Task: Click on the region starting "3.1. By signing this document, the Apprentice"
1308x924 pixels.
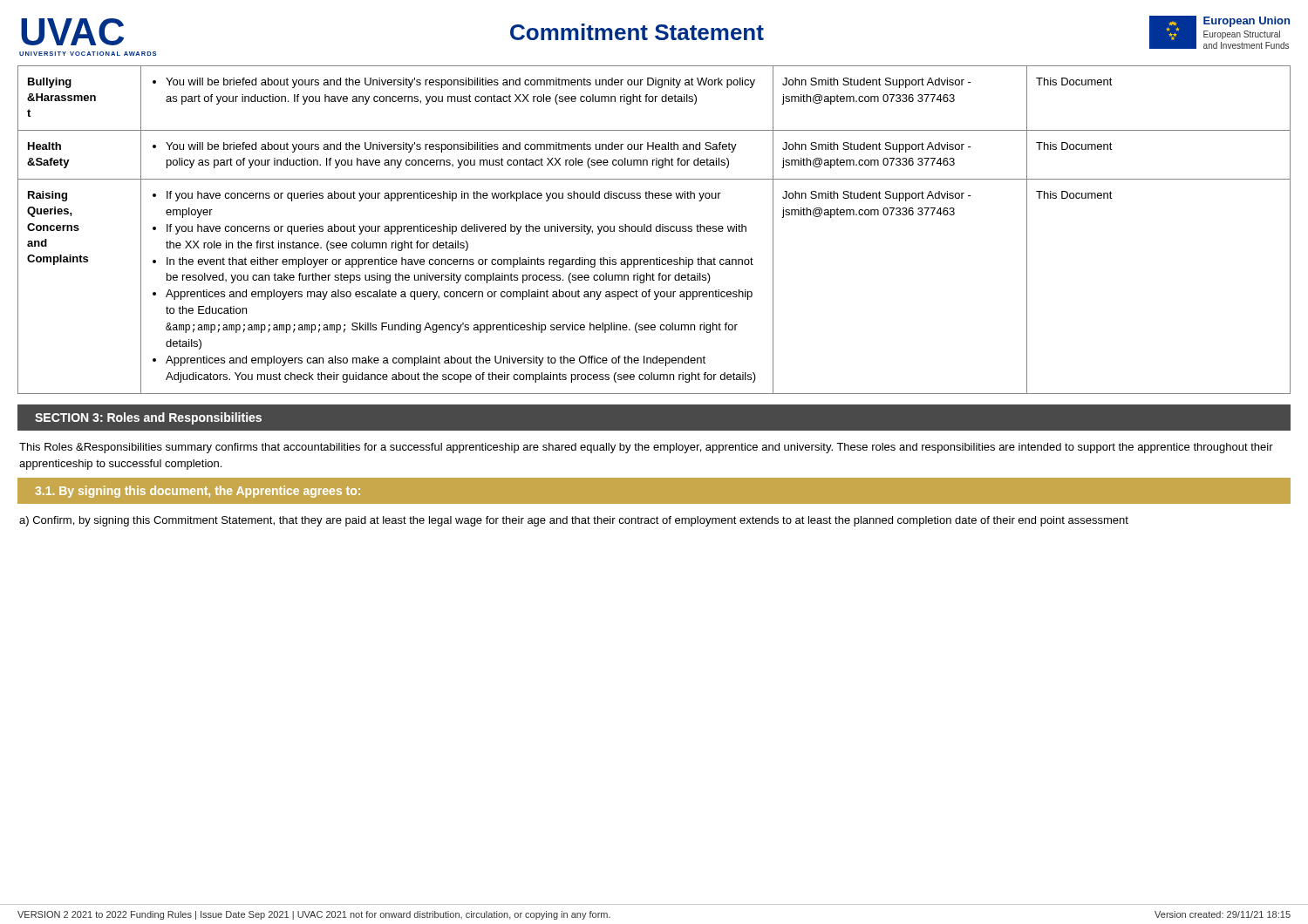Action: pyautogui.click(x=198, y=491)
